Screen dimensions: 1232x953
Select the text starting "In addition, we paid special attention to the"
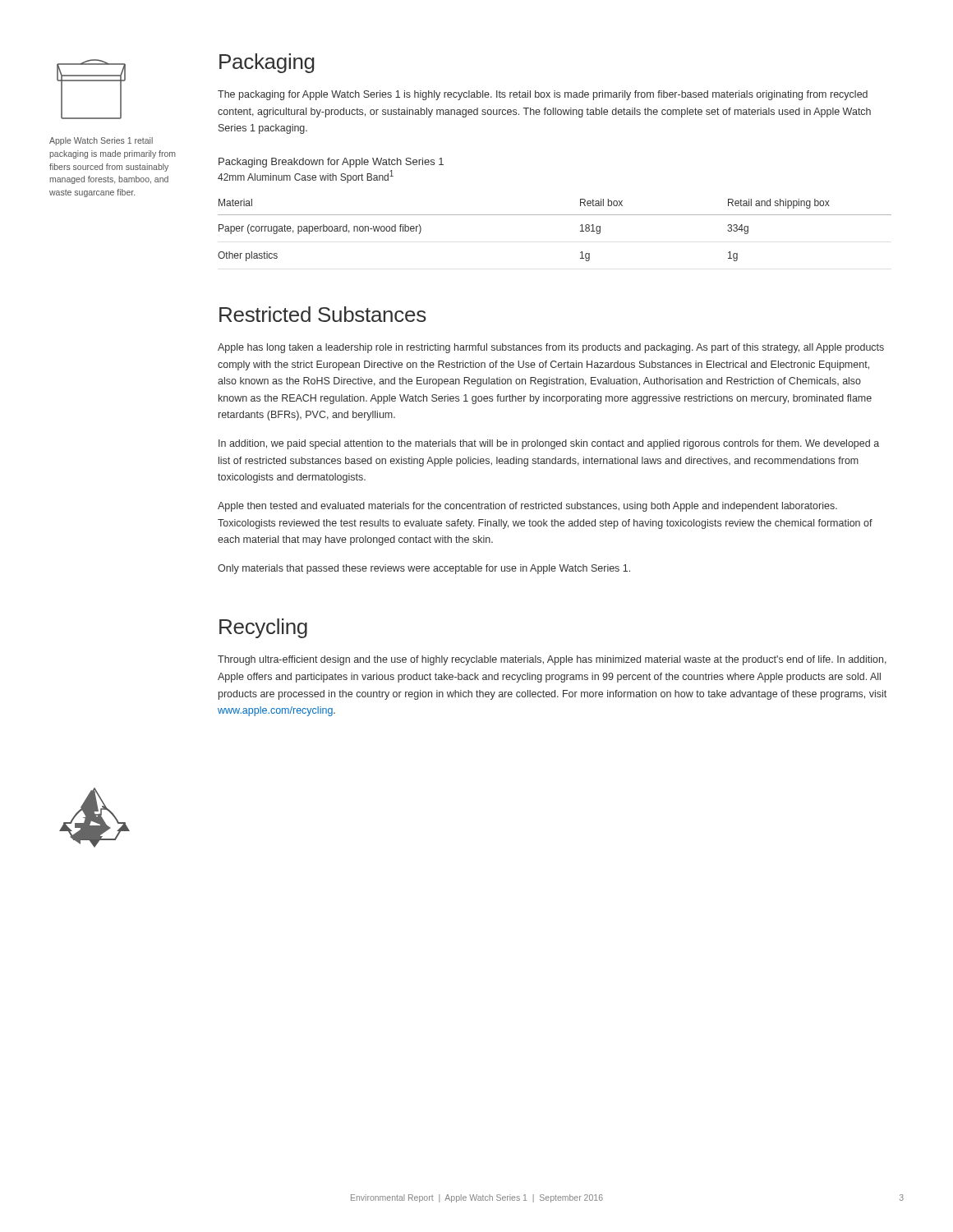click(555, 461)
